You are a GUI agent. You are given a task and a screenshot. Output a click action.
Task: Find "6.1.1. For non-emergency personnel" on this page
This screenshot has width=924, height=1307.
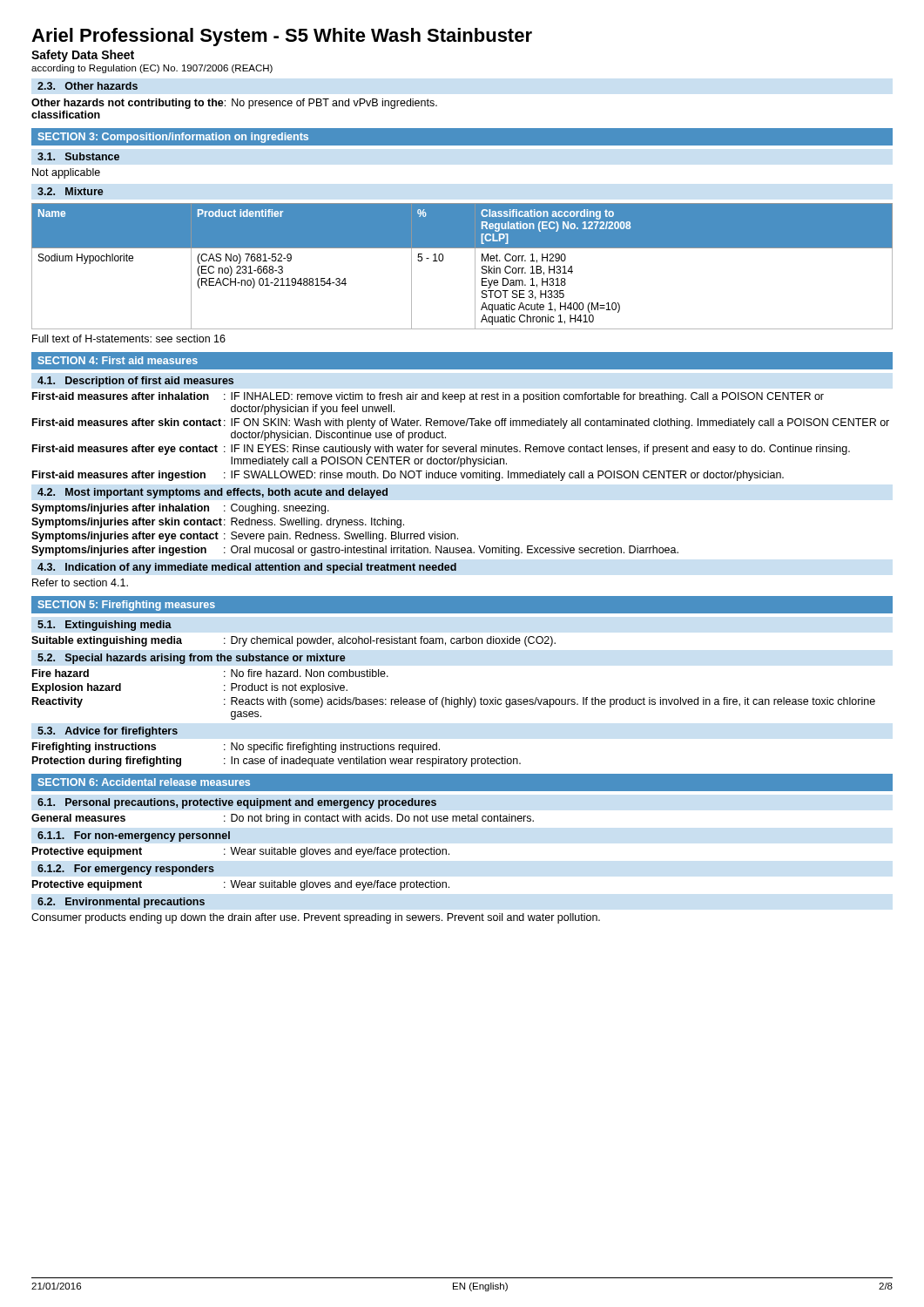click(x=134, y=836)
